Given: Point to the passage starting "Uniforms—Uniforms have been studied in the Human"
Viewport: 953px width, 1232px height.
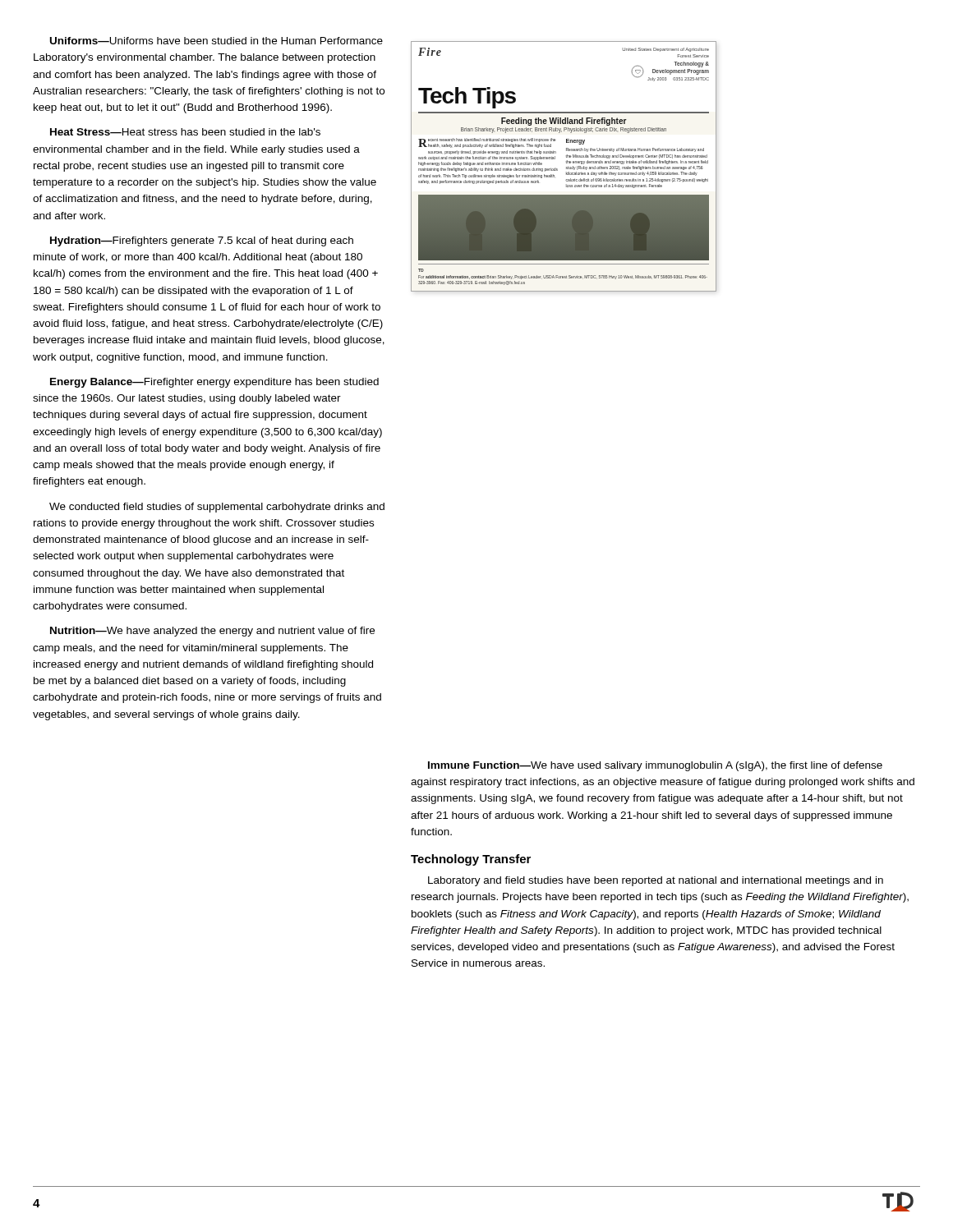Looking at the screenshot, I should (x=210, y=378).
